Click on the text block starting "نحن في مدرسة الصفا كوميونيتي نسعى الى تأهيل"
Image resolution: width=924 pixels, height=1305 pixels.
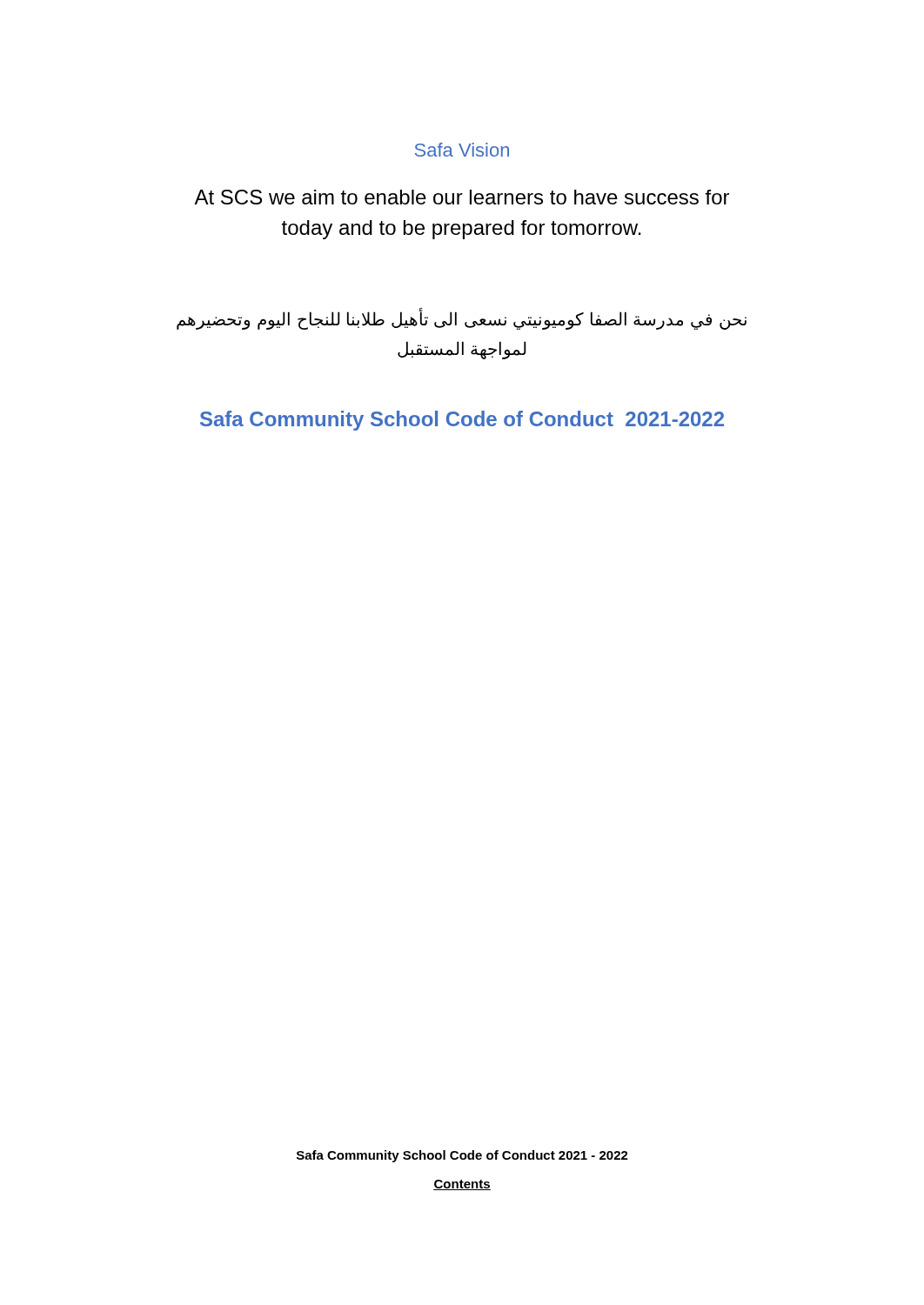coord(462,334)
